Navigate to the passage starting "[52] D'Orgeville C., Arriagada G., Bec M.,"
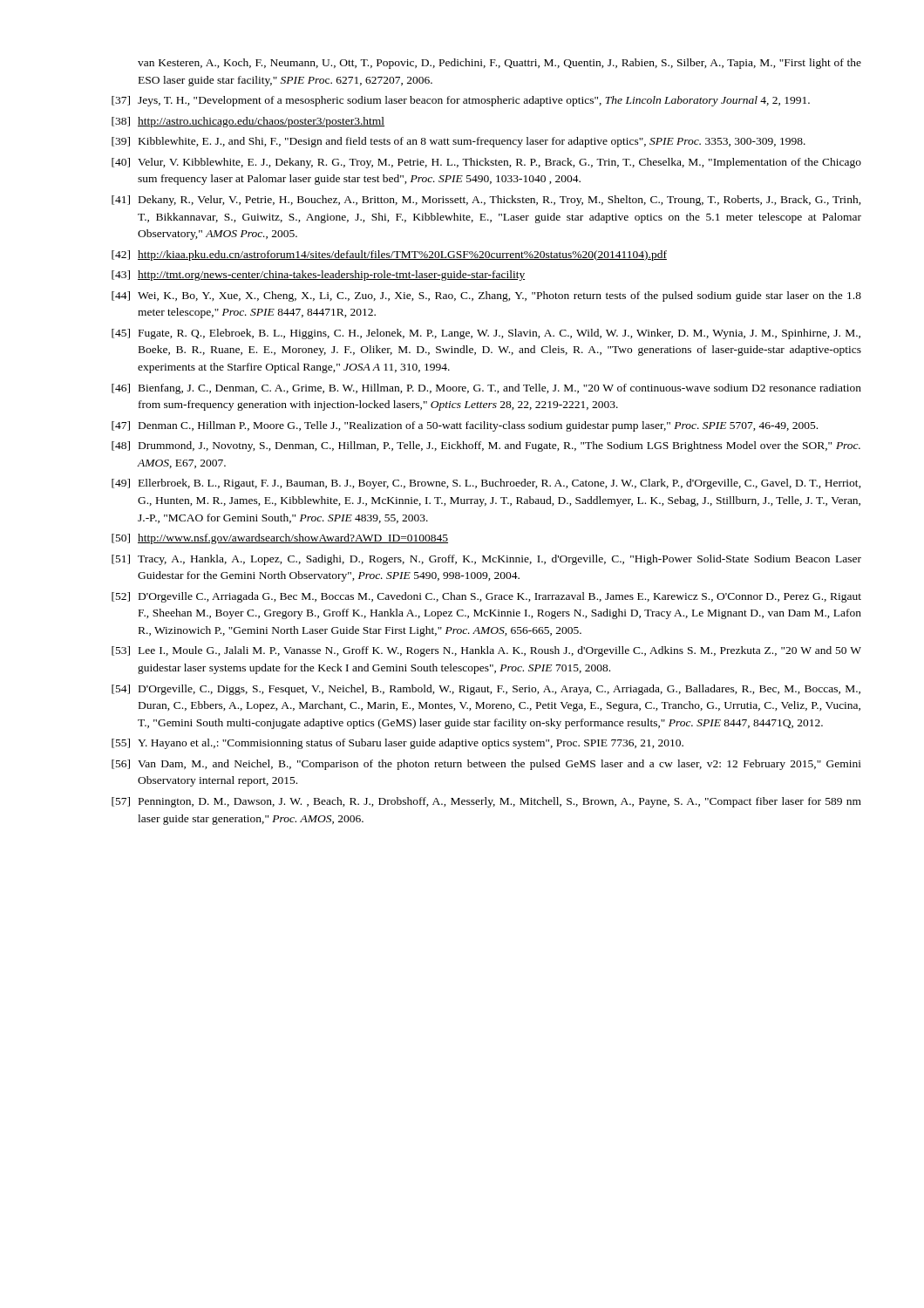The image size is (924, 1308). 478,613
